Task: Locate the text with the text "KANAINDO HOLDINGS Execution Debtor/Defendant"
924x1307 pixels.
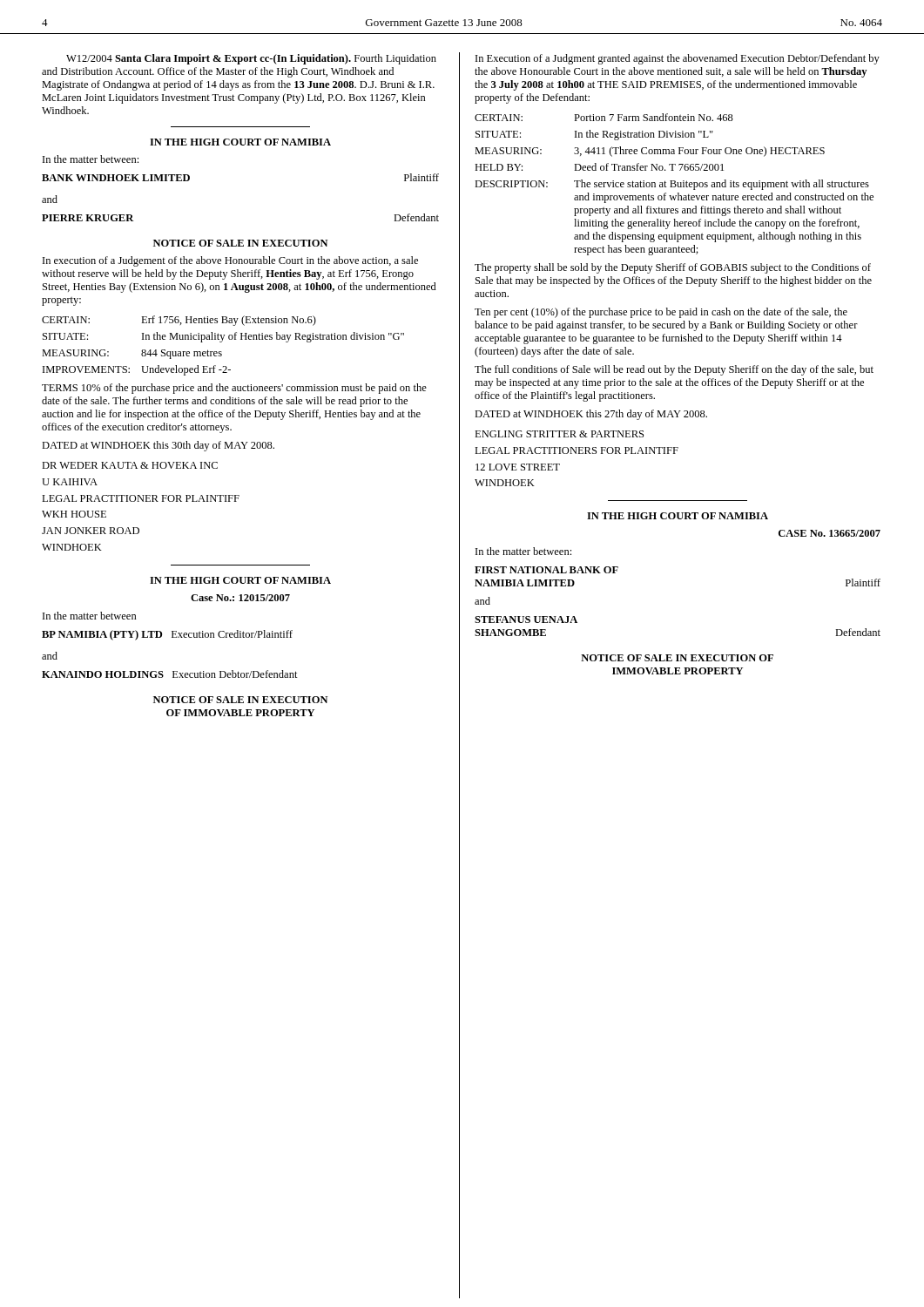Action: tap(240, 674)
